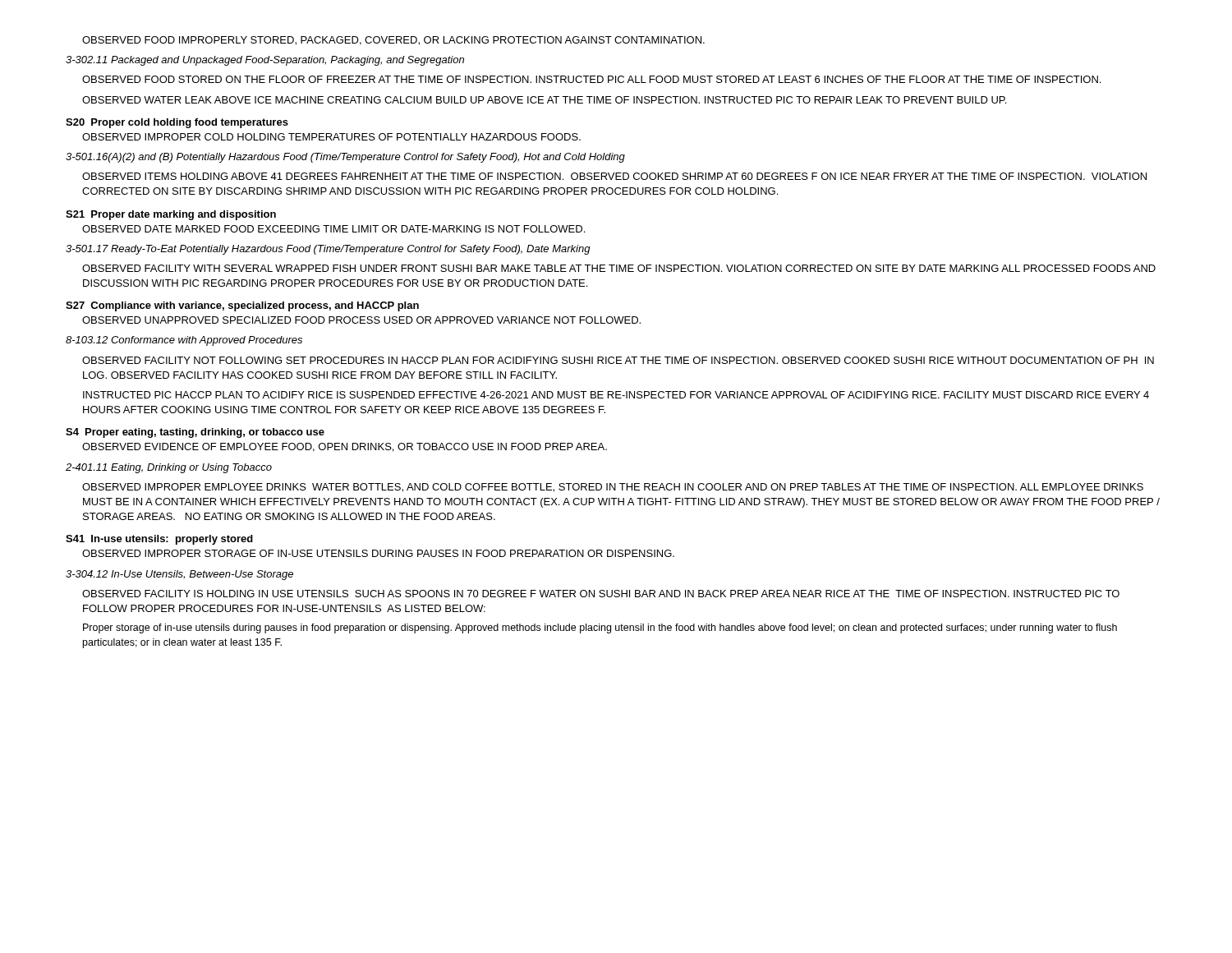Image resolution: width=1232 pixels, height=953 pixels.
Task: Point to the text starting "OBSERVED IMPROPER EMPLOYEE"
Action: click(621, 502)
